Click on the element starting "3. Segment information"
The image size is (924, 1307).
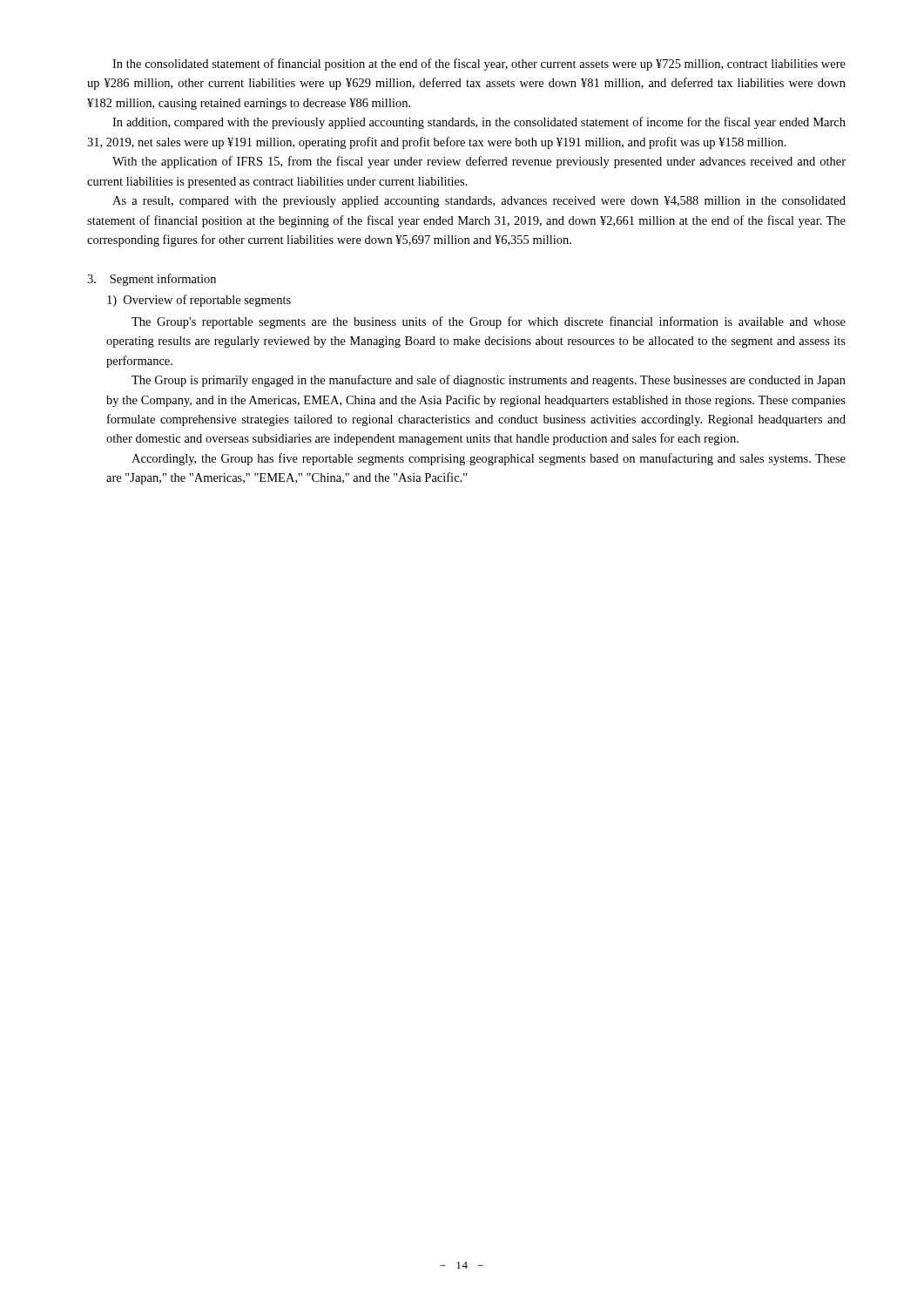point(152,279)
